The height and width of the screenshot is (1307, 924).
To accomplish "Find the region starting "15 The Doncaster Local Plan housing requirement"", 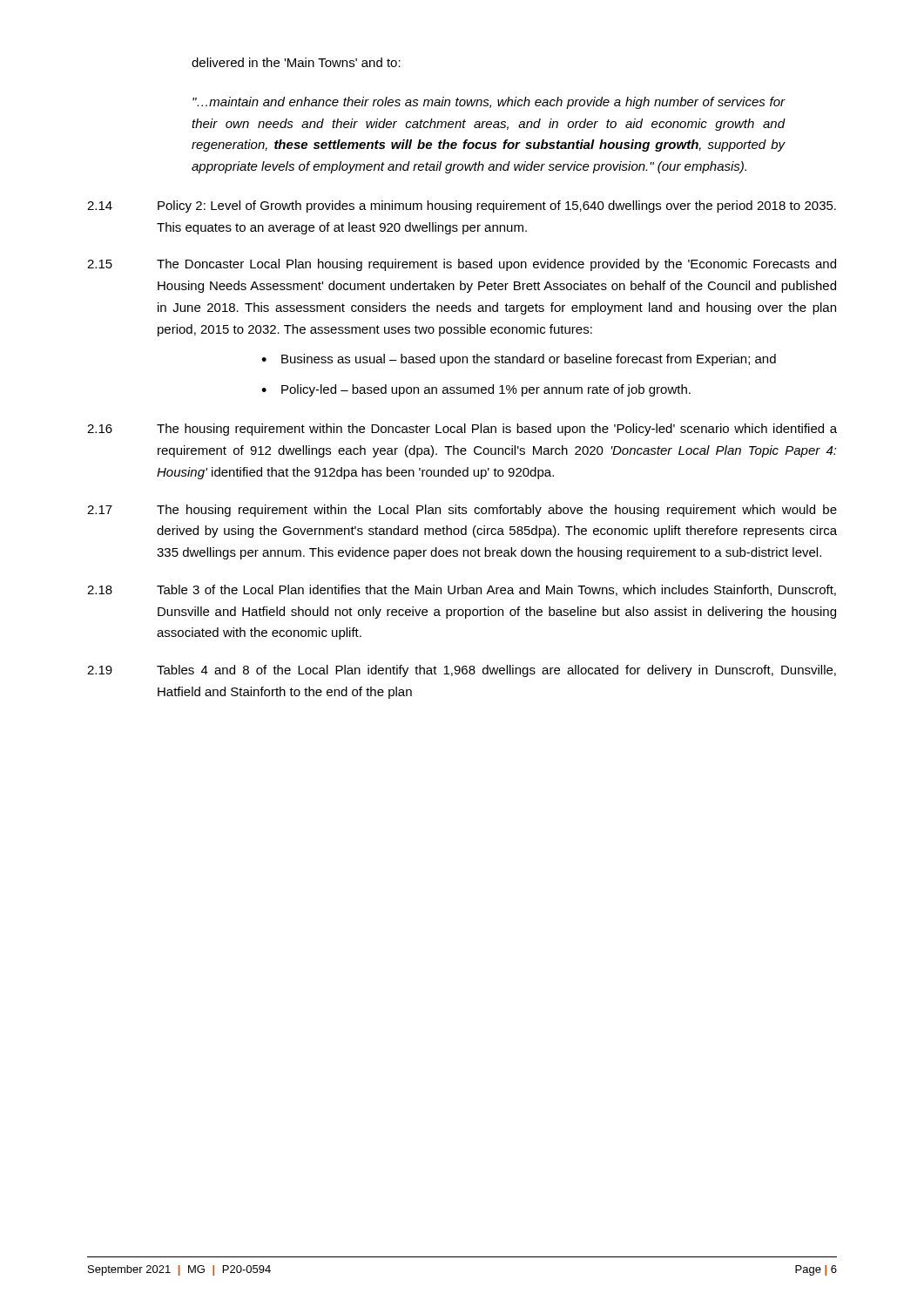I will (x=462, y=297).
